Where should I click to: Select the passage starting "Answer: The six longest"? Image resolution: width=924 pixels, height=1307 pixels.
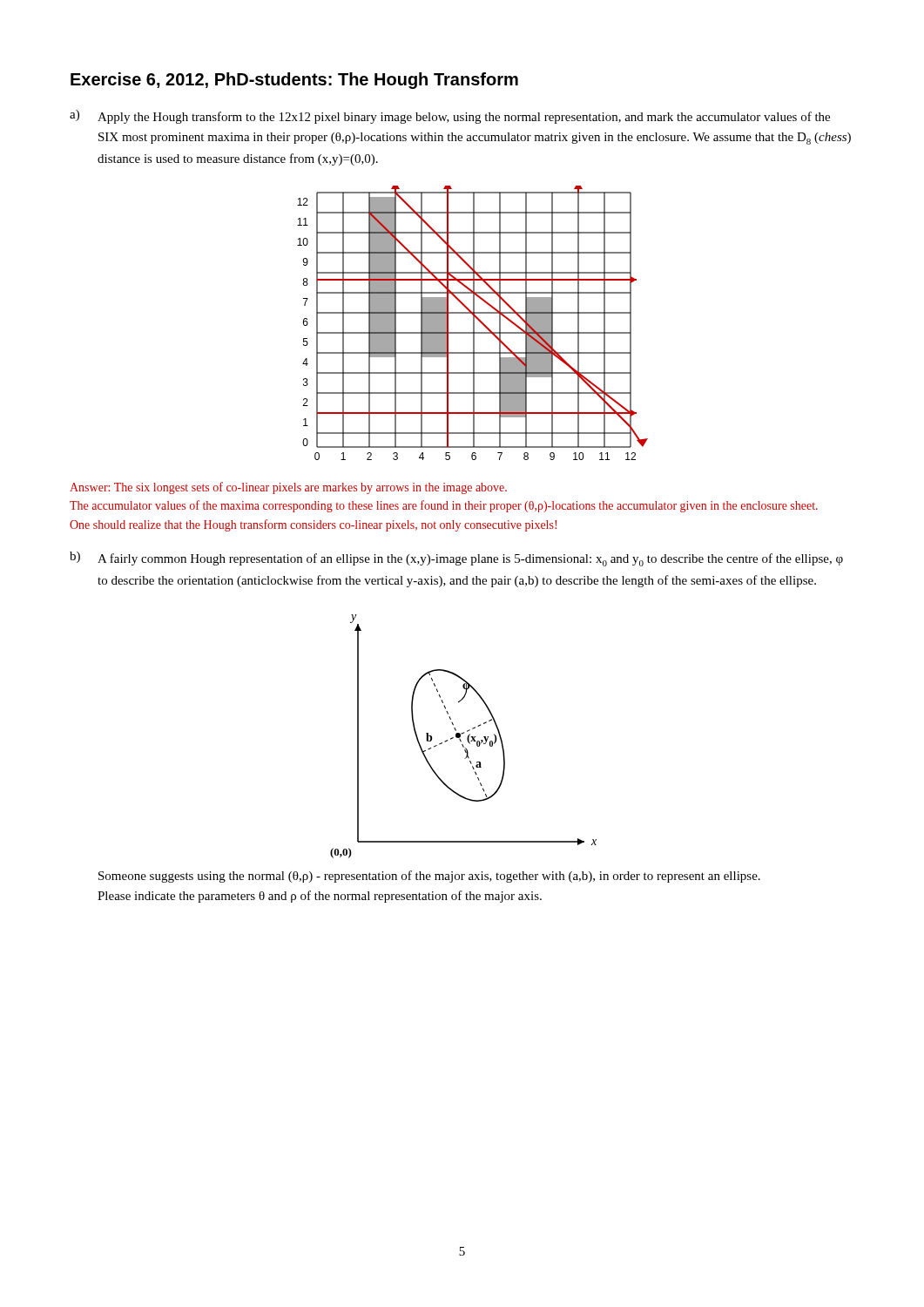tap(444, 506)
